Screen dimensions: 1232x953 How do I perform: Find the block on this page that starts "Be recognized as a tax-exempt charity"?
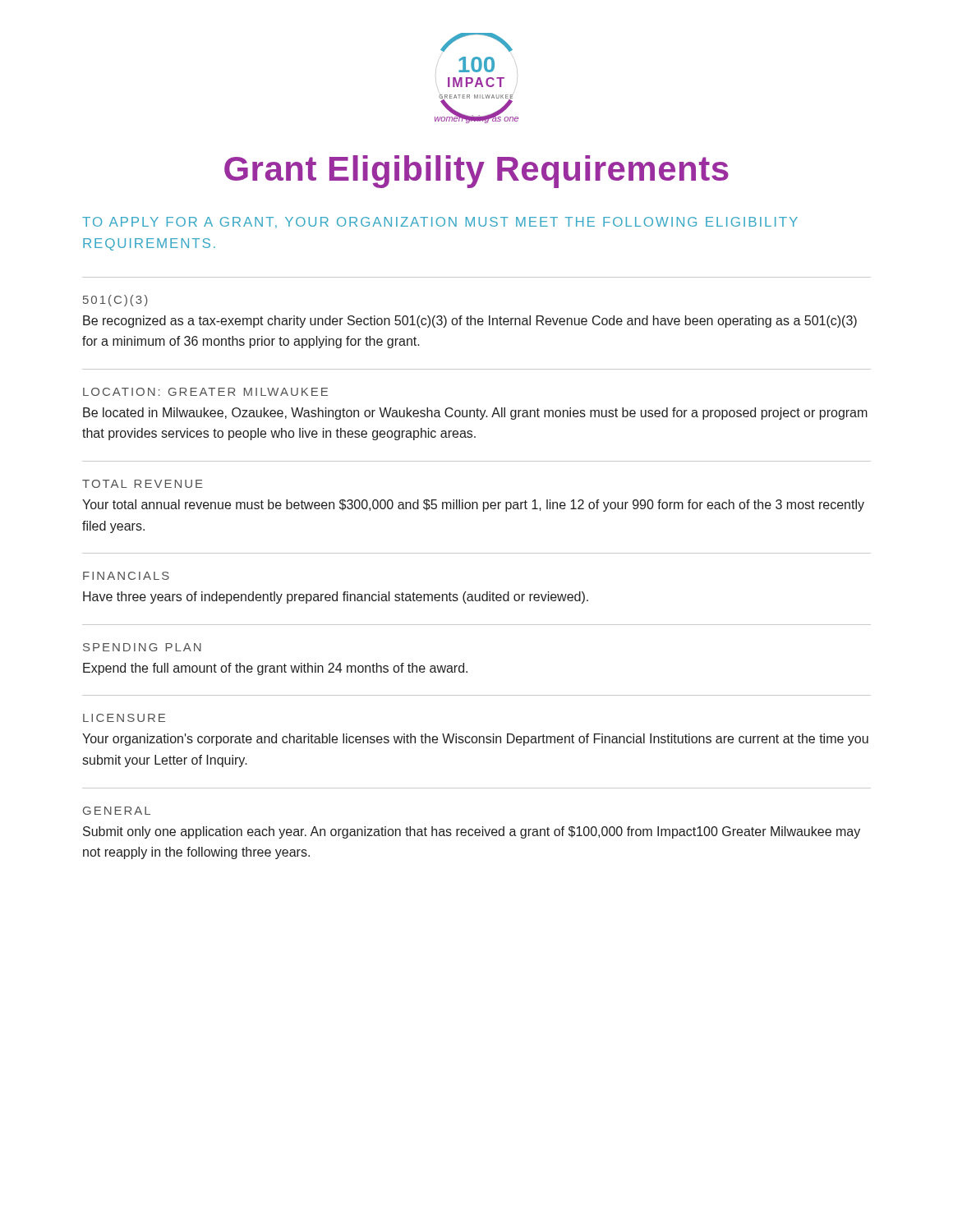pyautogui.click(x=470, y=331)
